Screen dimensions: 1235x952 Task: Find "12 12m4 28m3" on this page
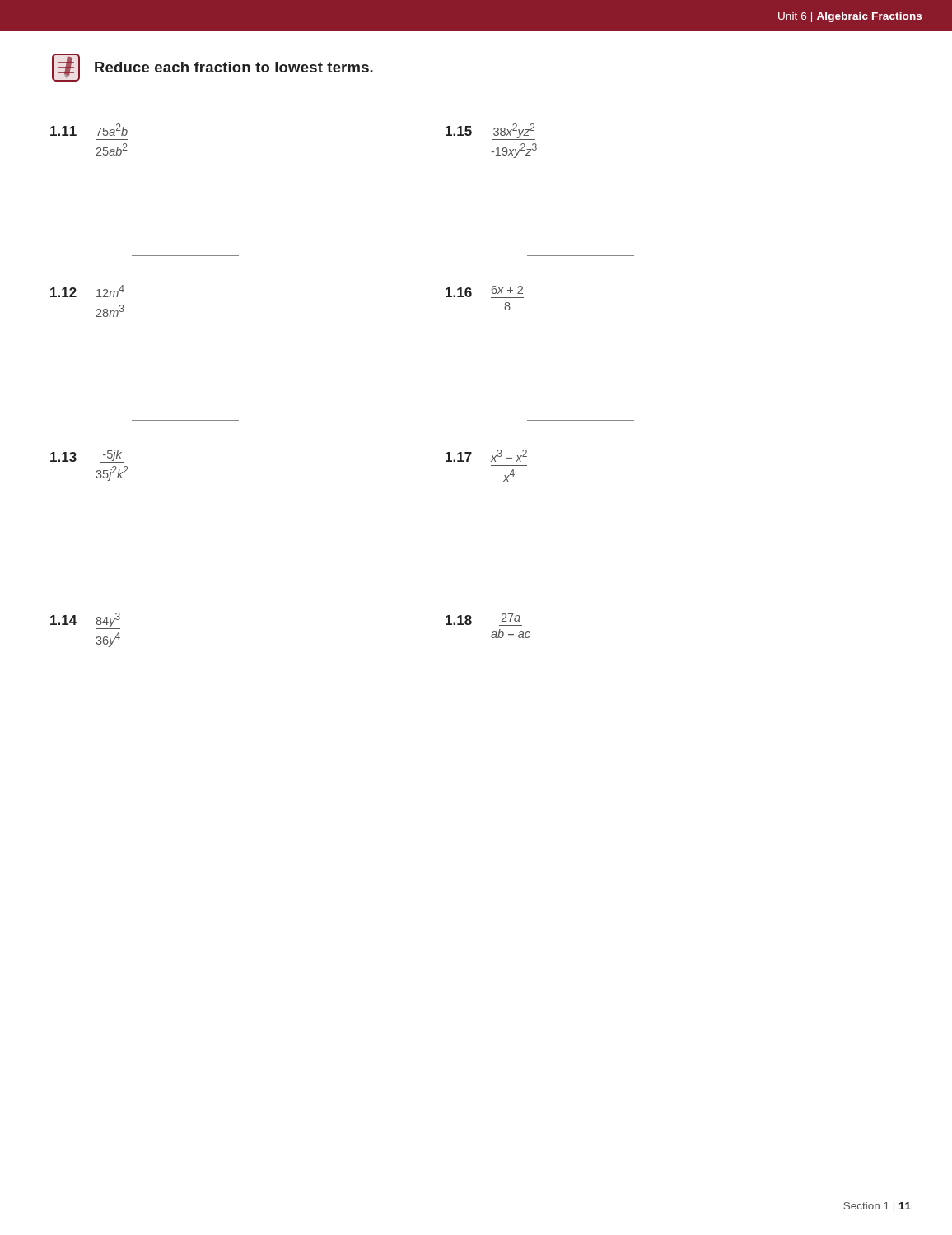[87, 301]
